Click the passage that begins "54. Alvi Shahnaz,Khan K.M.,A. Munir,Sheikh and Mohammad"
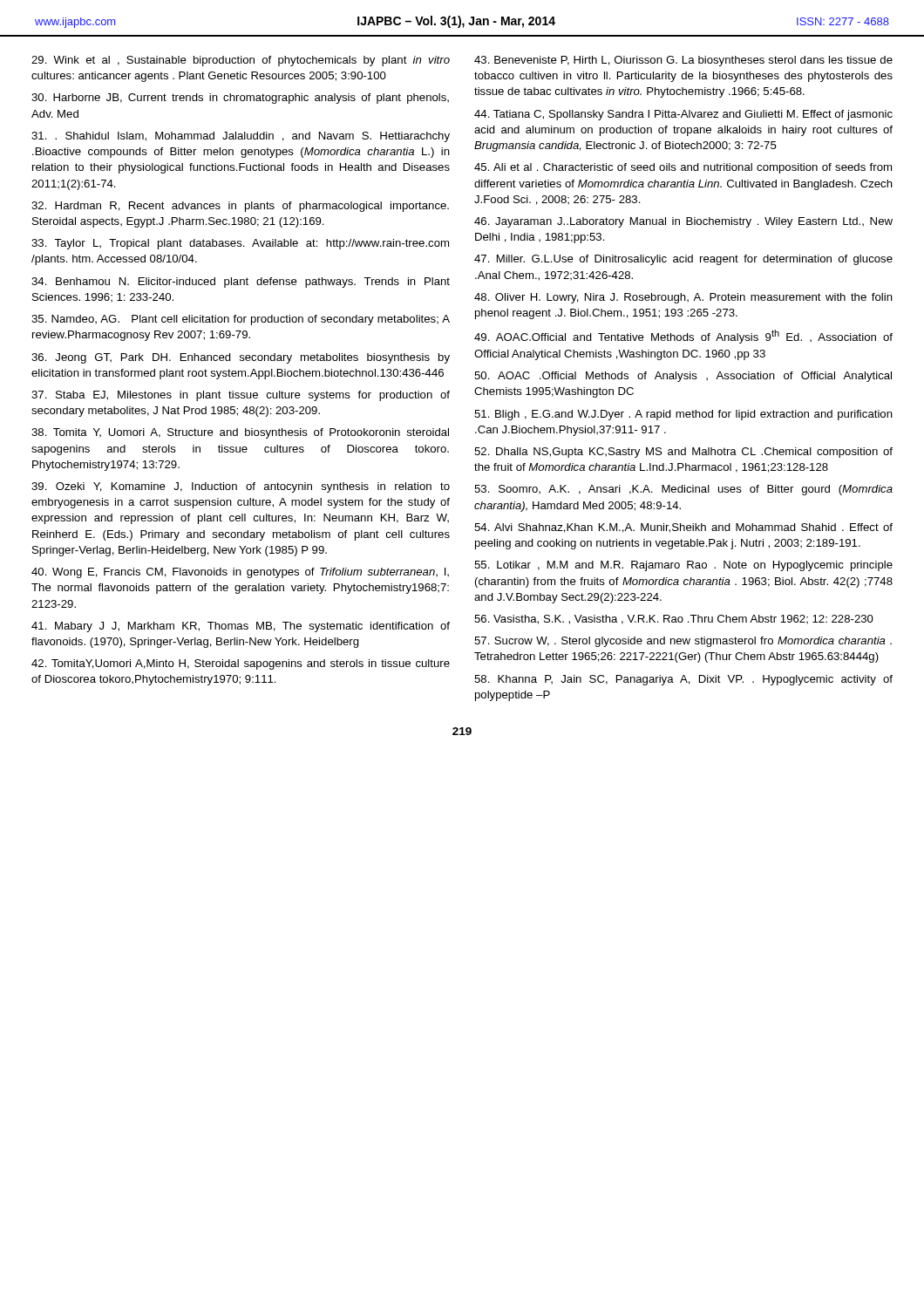 click(x=683, y=535)
